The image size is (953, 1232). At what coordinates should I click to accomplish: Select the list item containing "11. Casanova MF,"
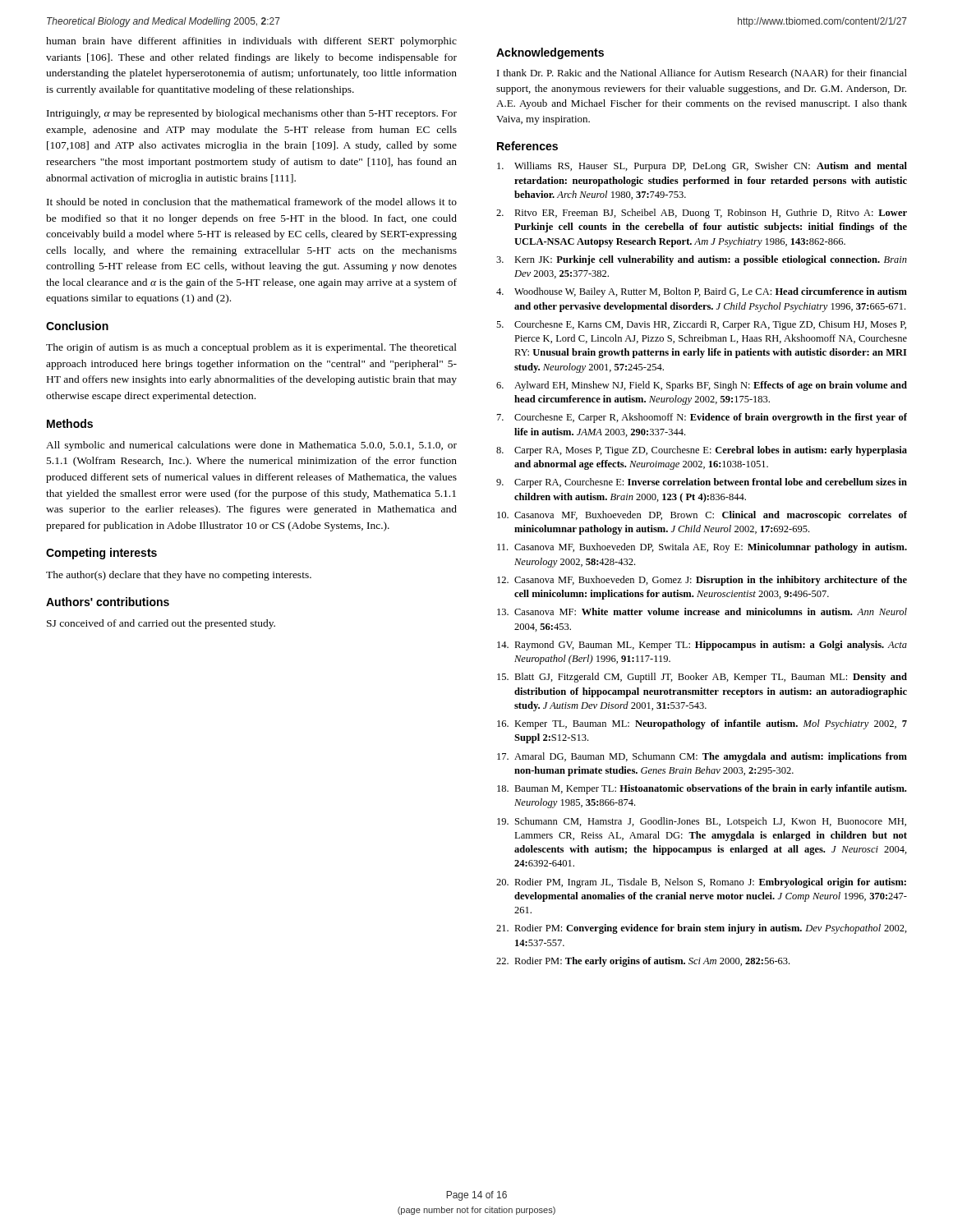pos(702,555)
